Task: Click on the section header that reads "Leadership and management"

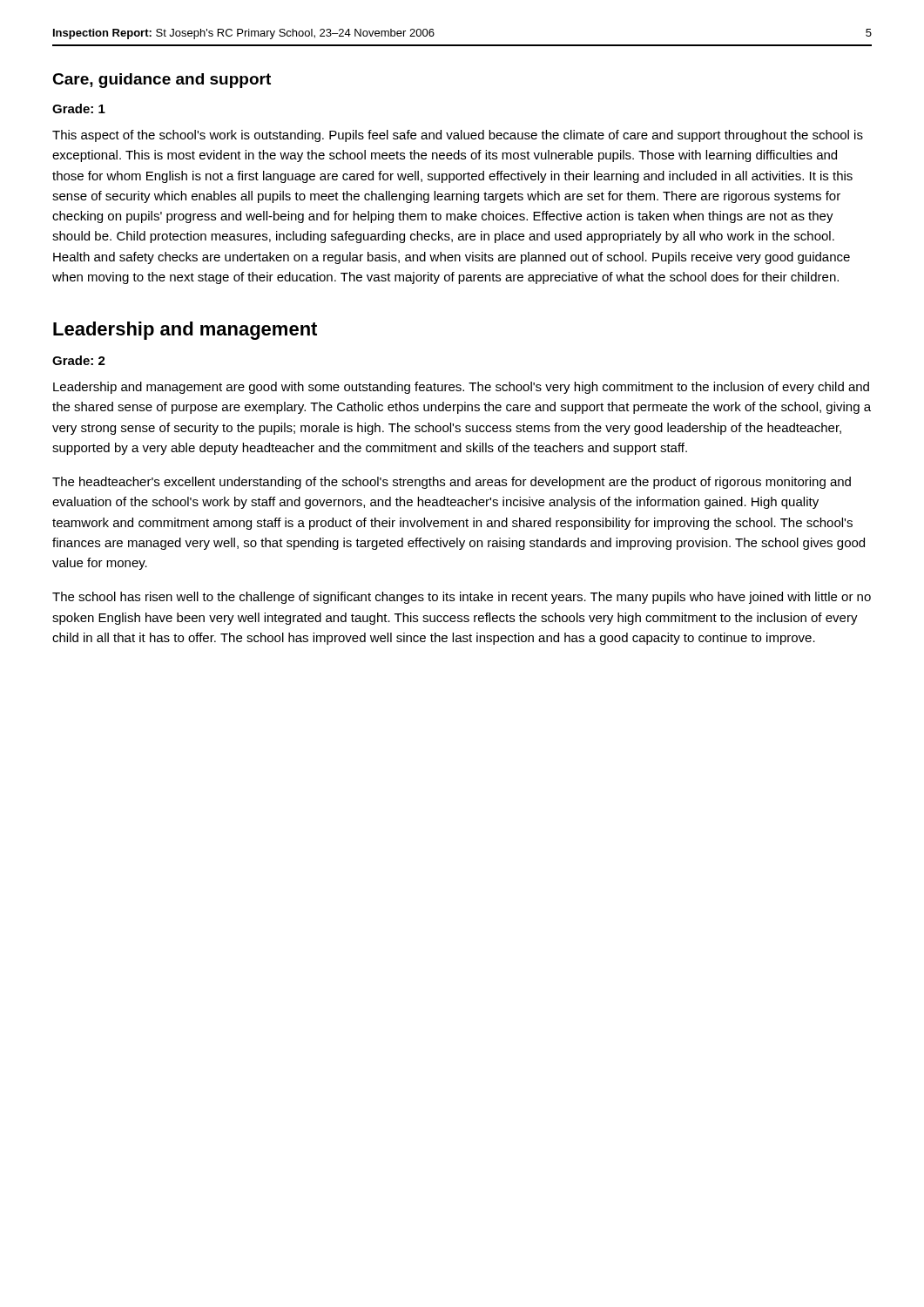Action: [x=185, y=329]
